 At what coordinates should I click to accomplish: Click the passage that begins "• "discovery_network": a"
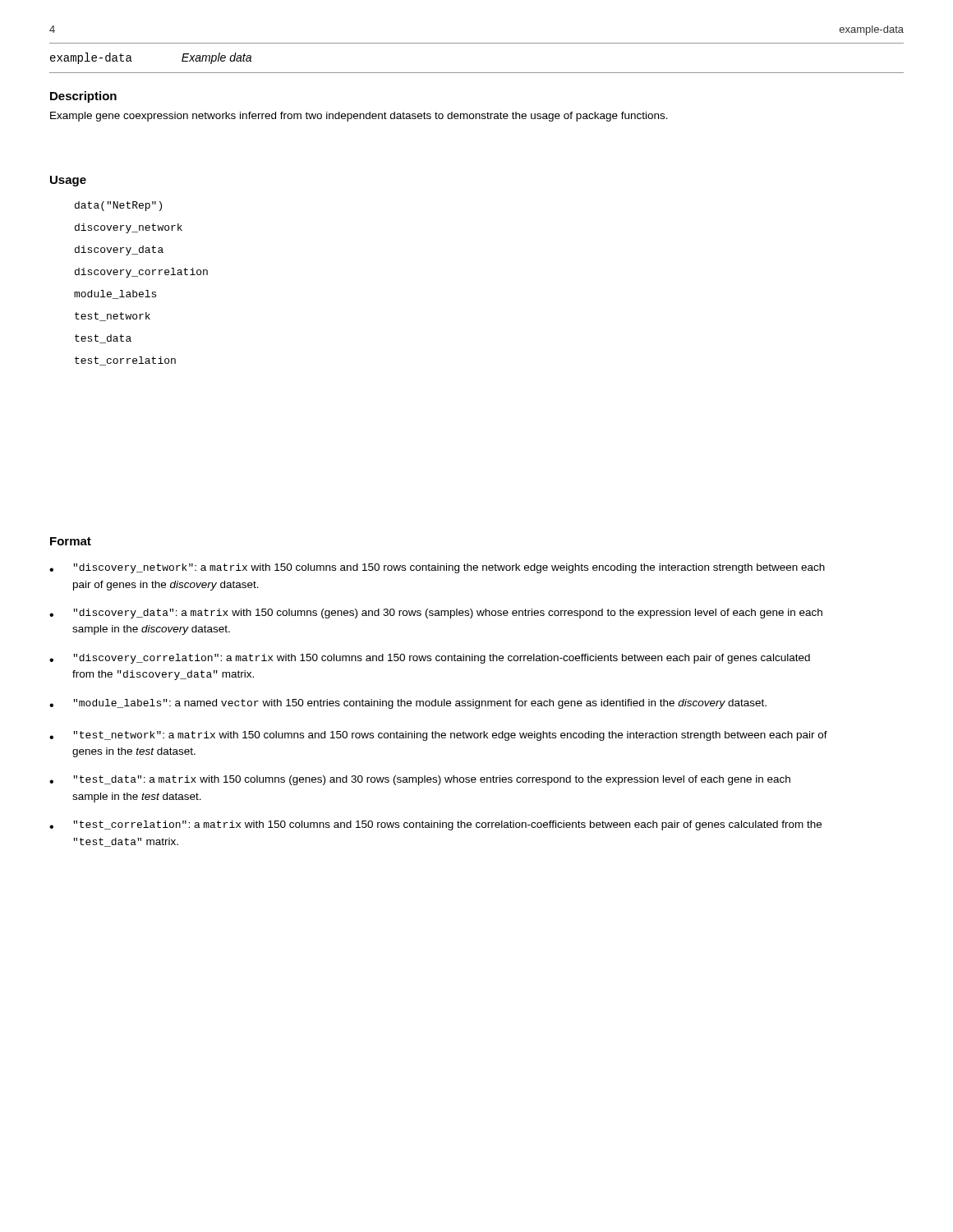coord(439,576)
